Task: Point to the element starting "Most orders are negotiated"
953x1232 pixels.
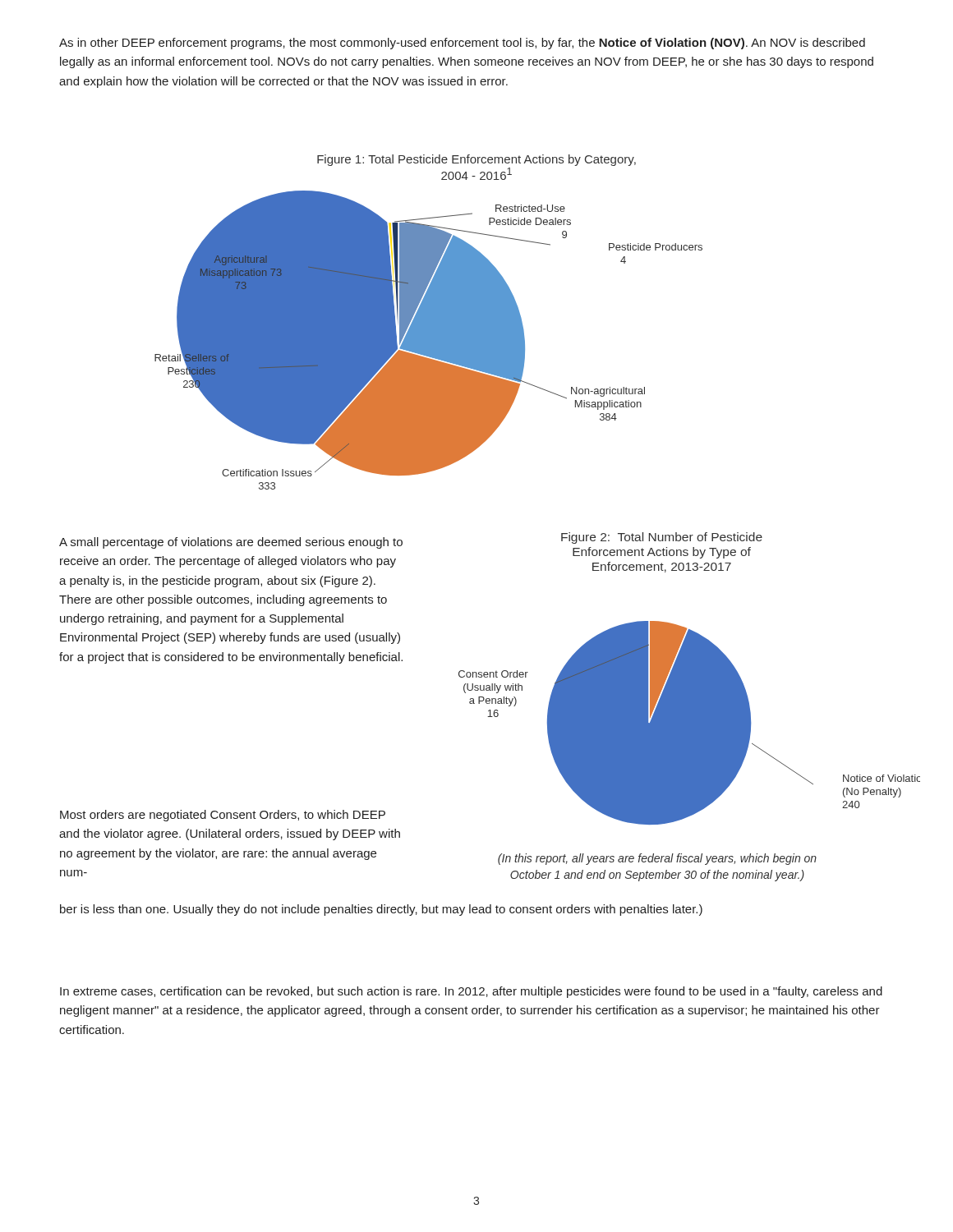Action: (230, 843)
